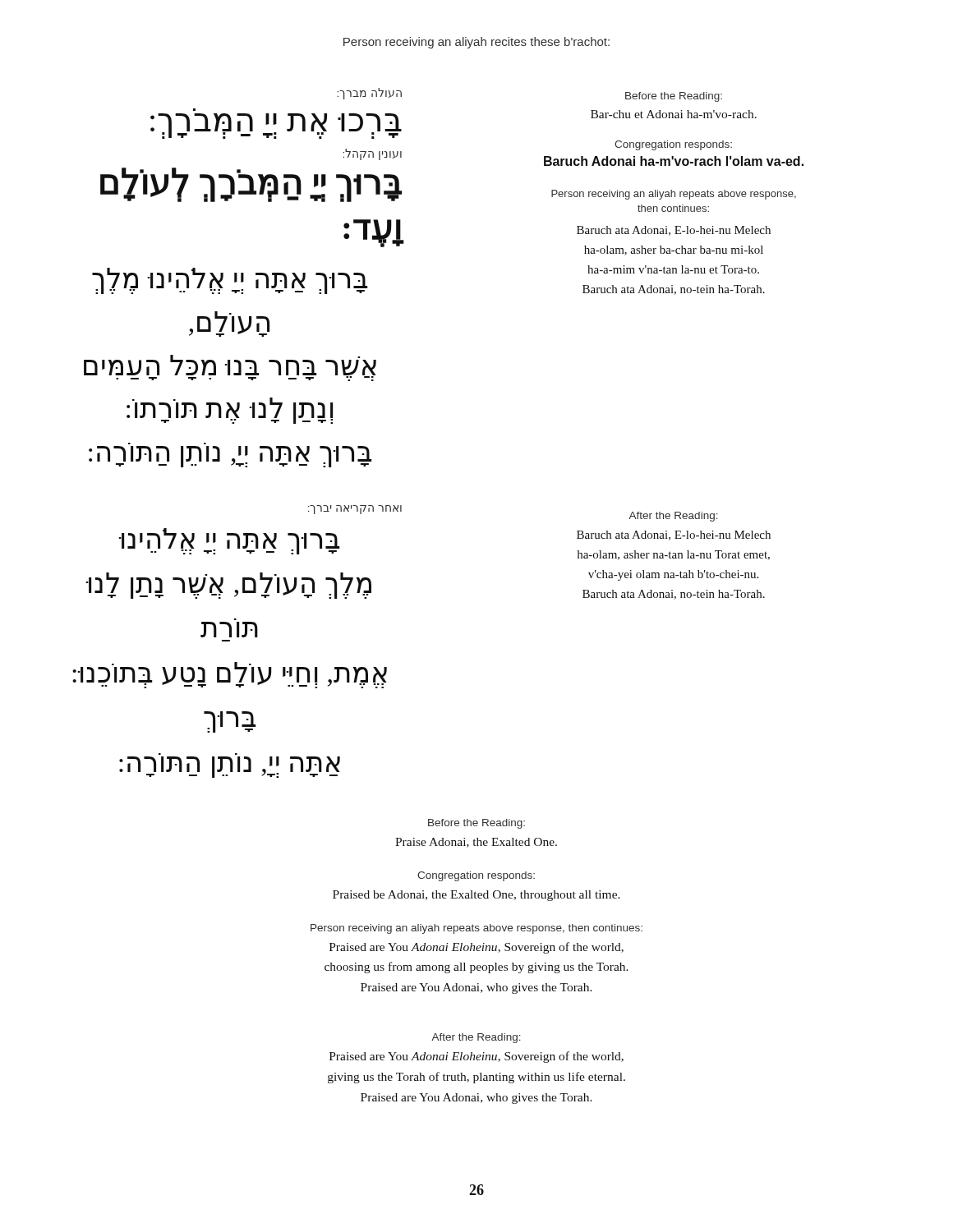953x1232 pixels.
Task: Locate the text "ואחר הקריאה יברך:"
Action: tap(355, 508)
